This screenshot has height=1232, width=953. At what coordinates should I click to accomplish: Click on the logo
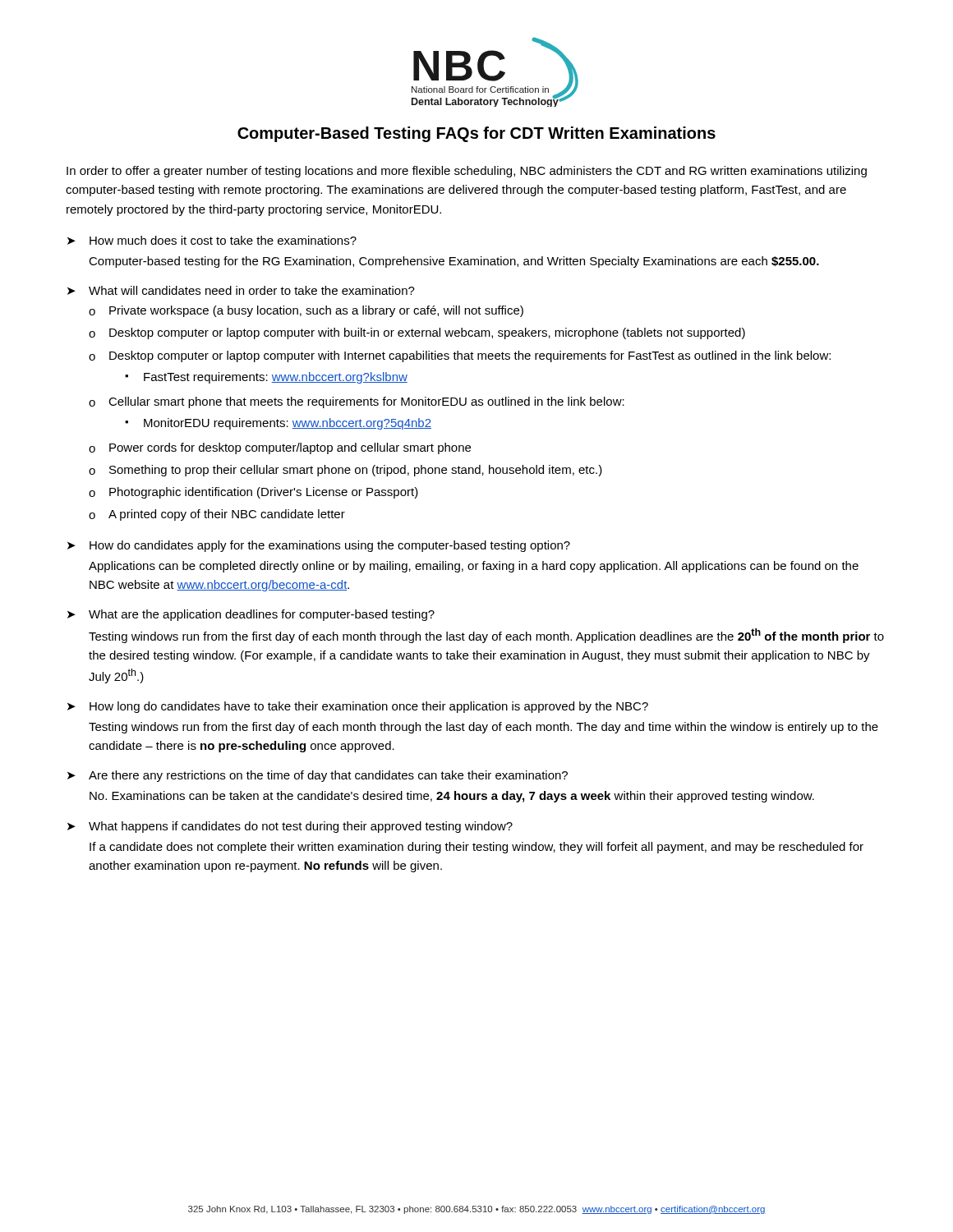point(476,71)
